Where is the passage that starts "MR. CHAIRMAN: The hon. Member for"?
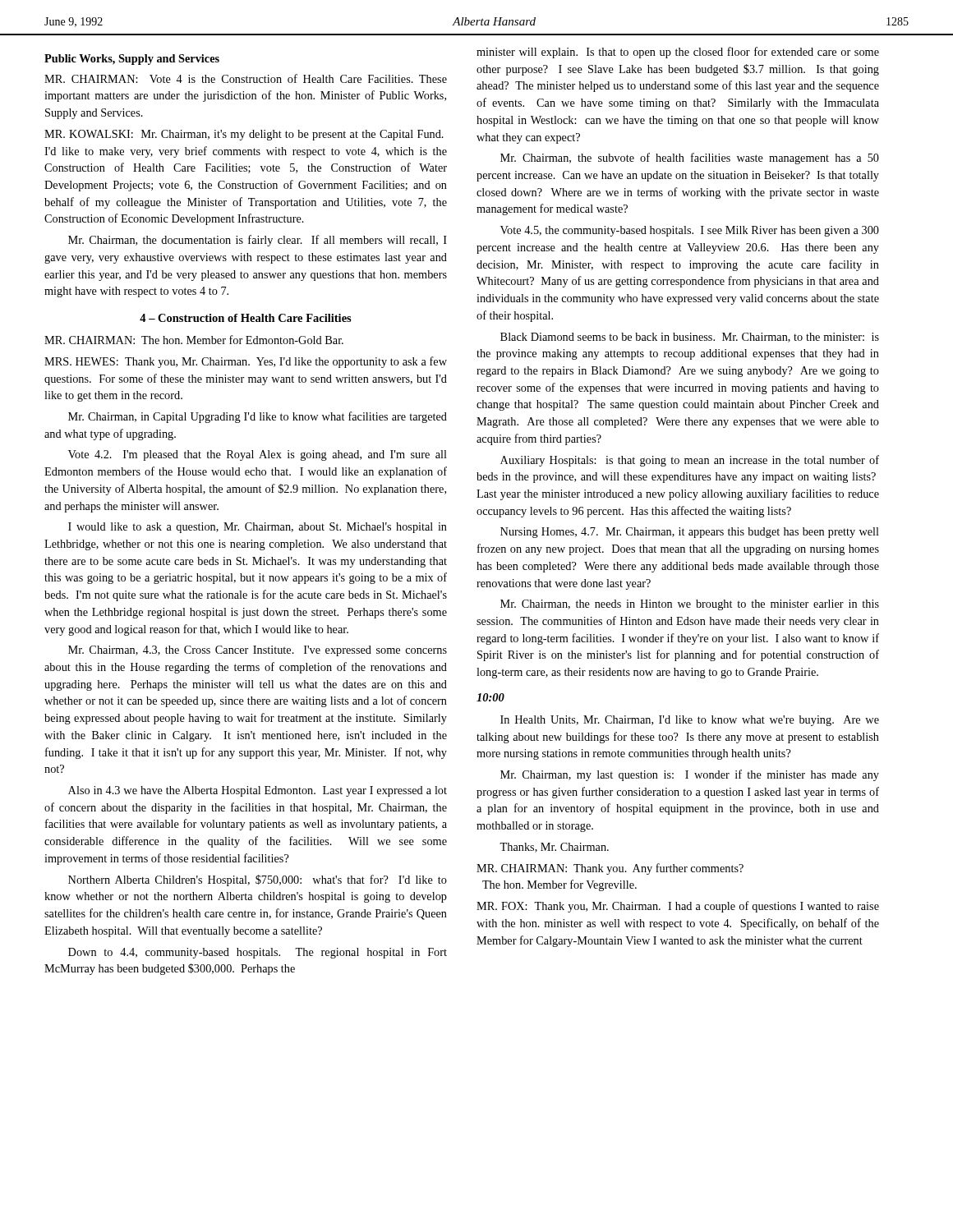Screen dimensions: 1232x953 [246, 340]
